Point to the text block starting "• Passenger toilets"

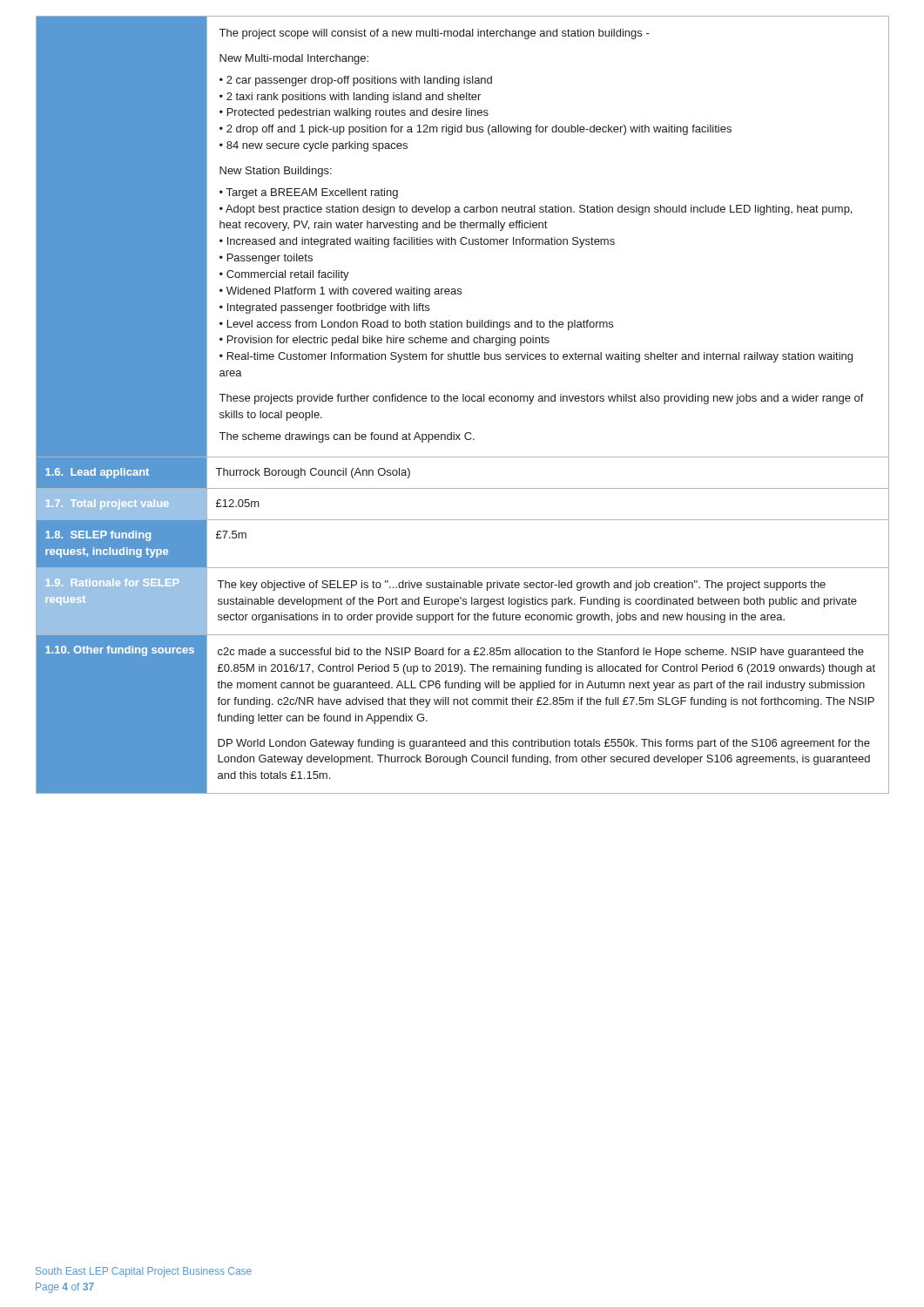[266, 258]
